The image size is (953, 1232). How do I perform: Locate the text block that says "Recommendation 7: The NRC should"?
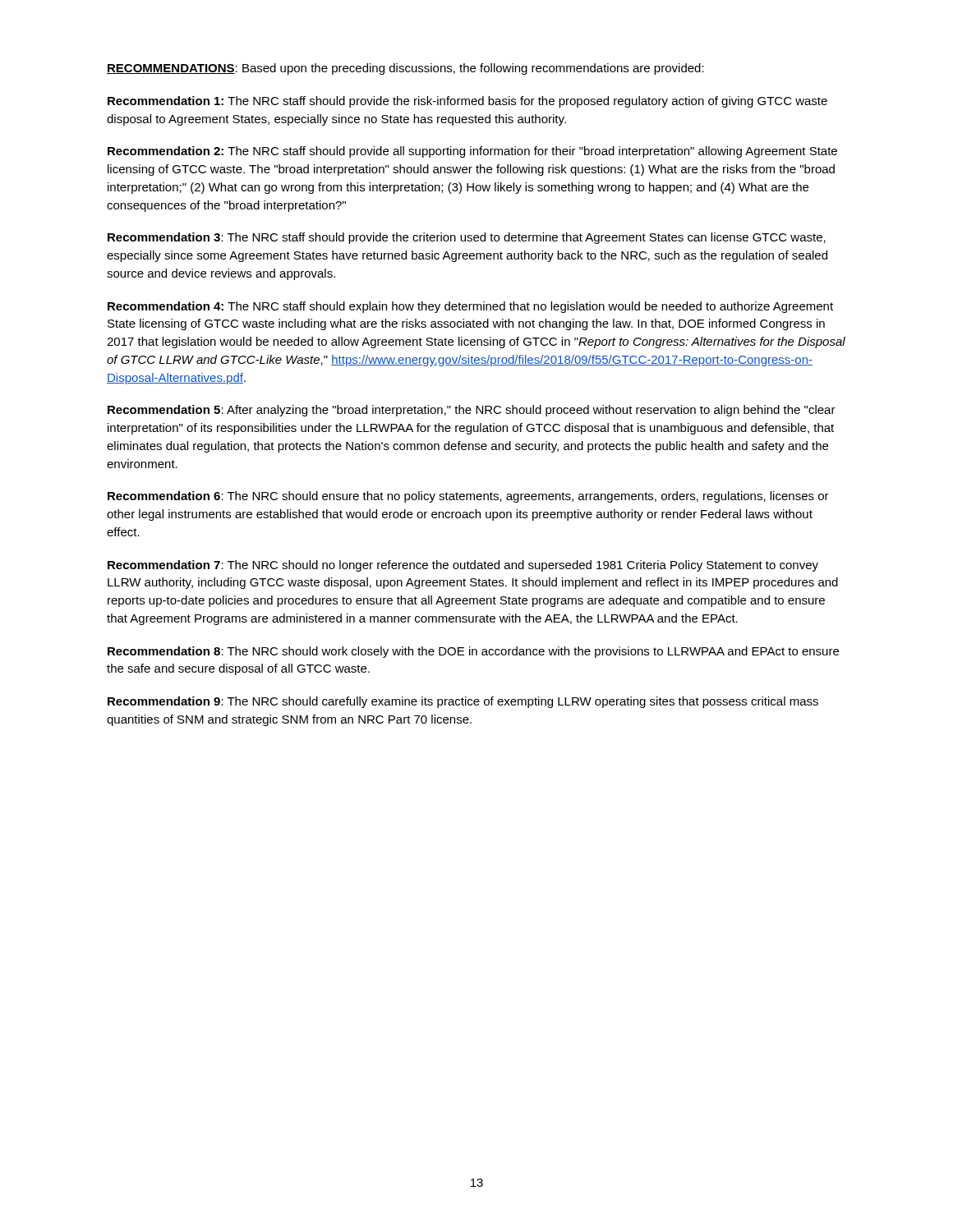(473, 591)
